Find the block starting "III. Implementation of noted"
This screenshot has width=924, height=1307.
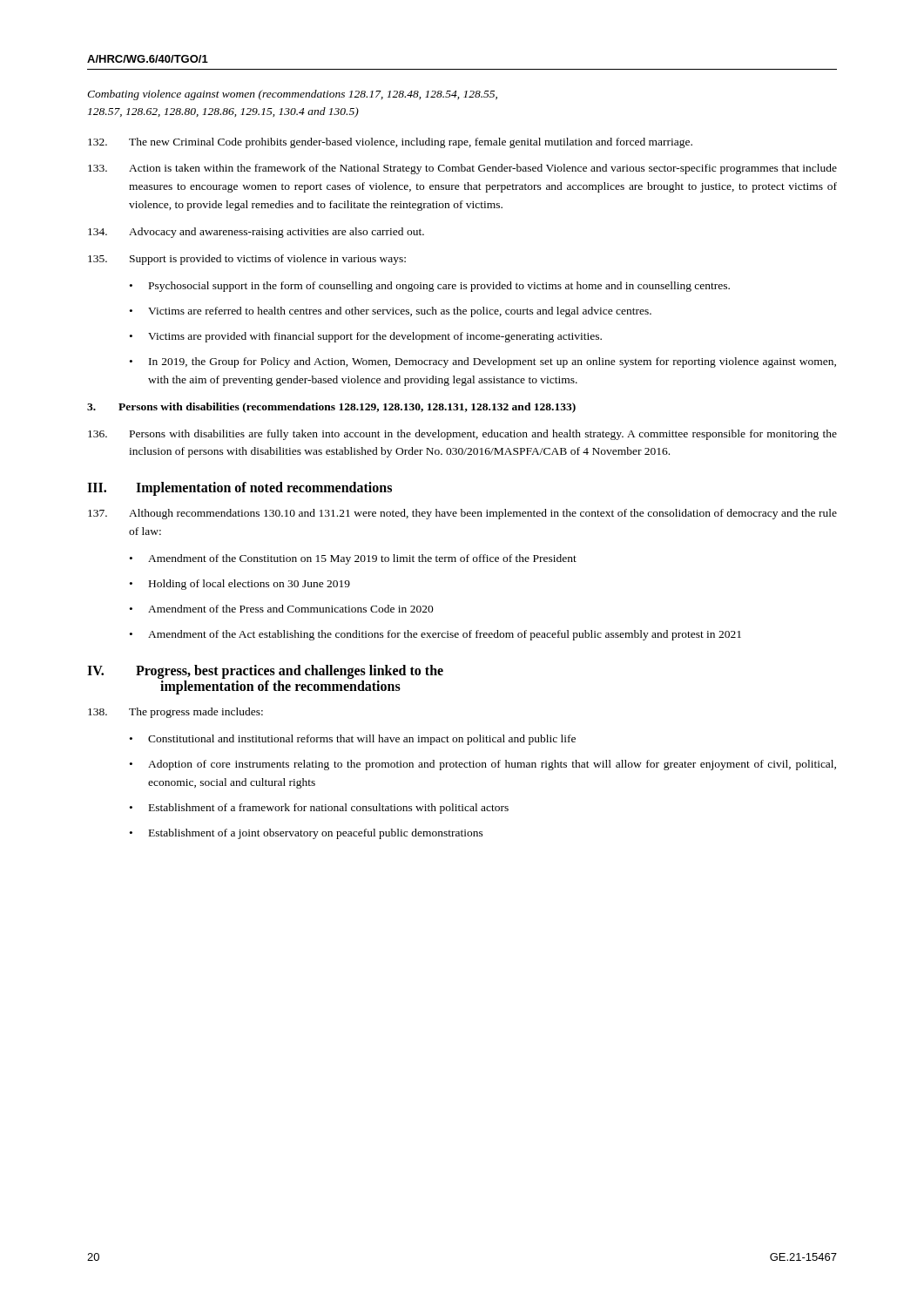[240, 488]
